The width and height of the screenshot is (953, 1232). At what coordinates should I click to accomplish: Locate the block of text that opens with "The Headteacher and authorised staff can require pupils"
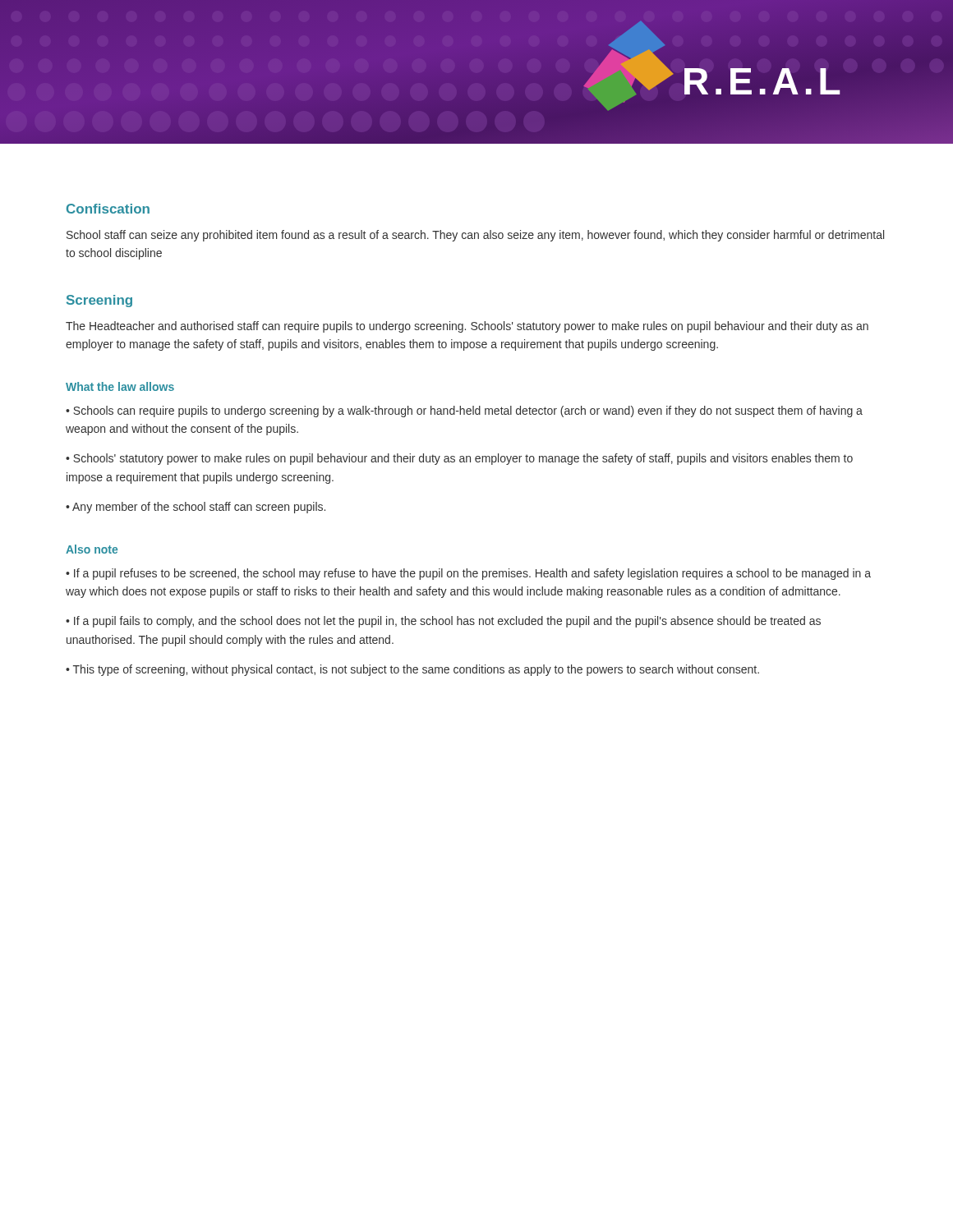467,335
